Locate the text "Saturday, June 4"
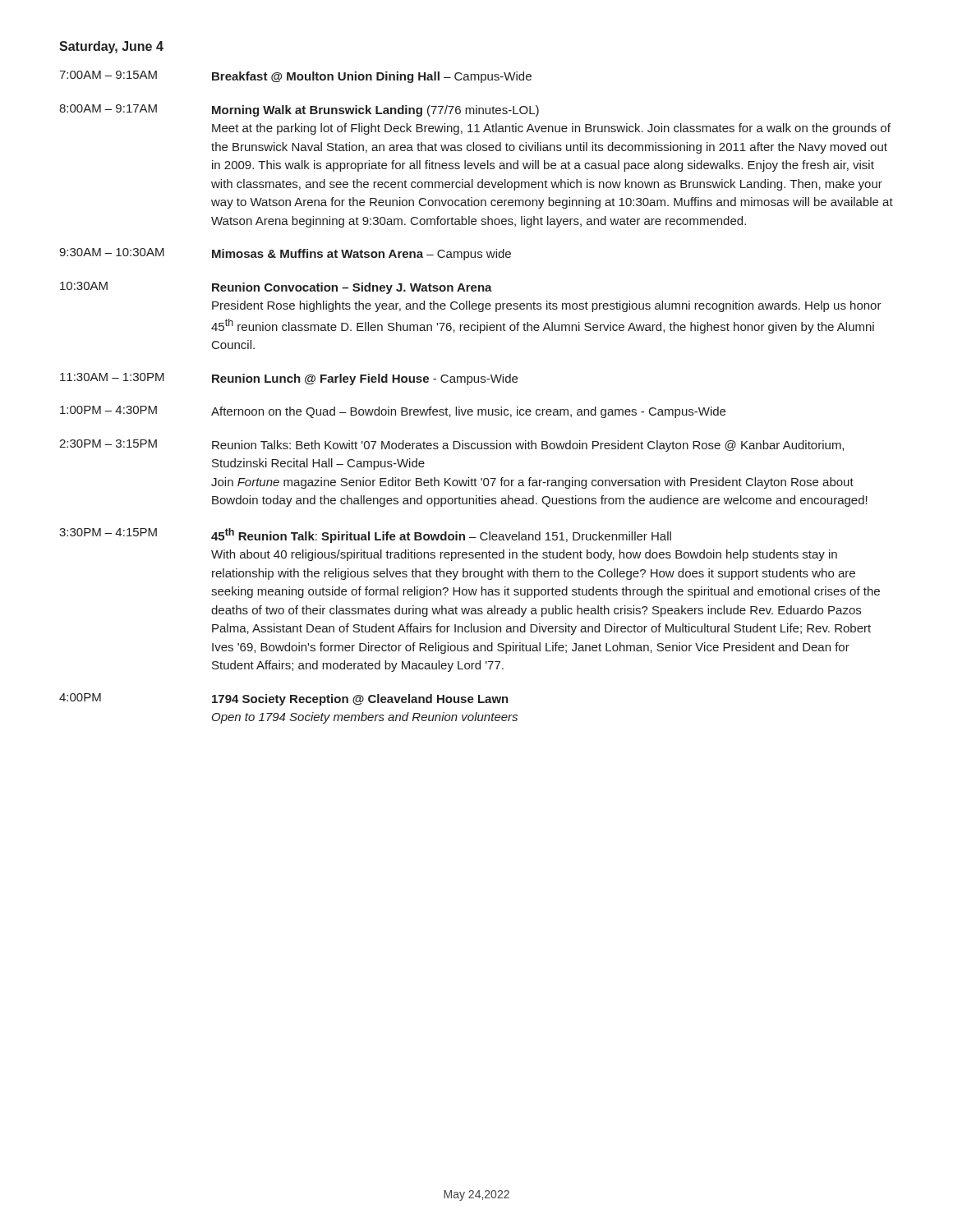This screenshot has width=953, height=1232. click(111, 46)
